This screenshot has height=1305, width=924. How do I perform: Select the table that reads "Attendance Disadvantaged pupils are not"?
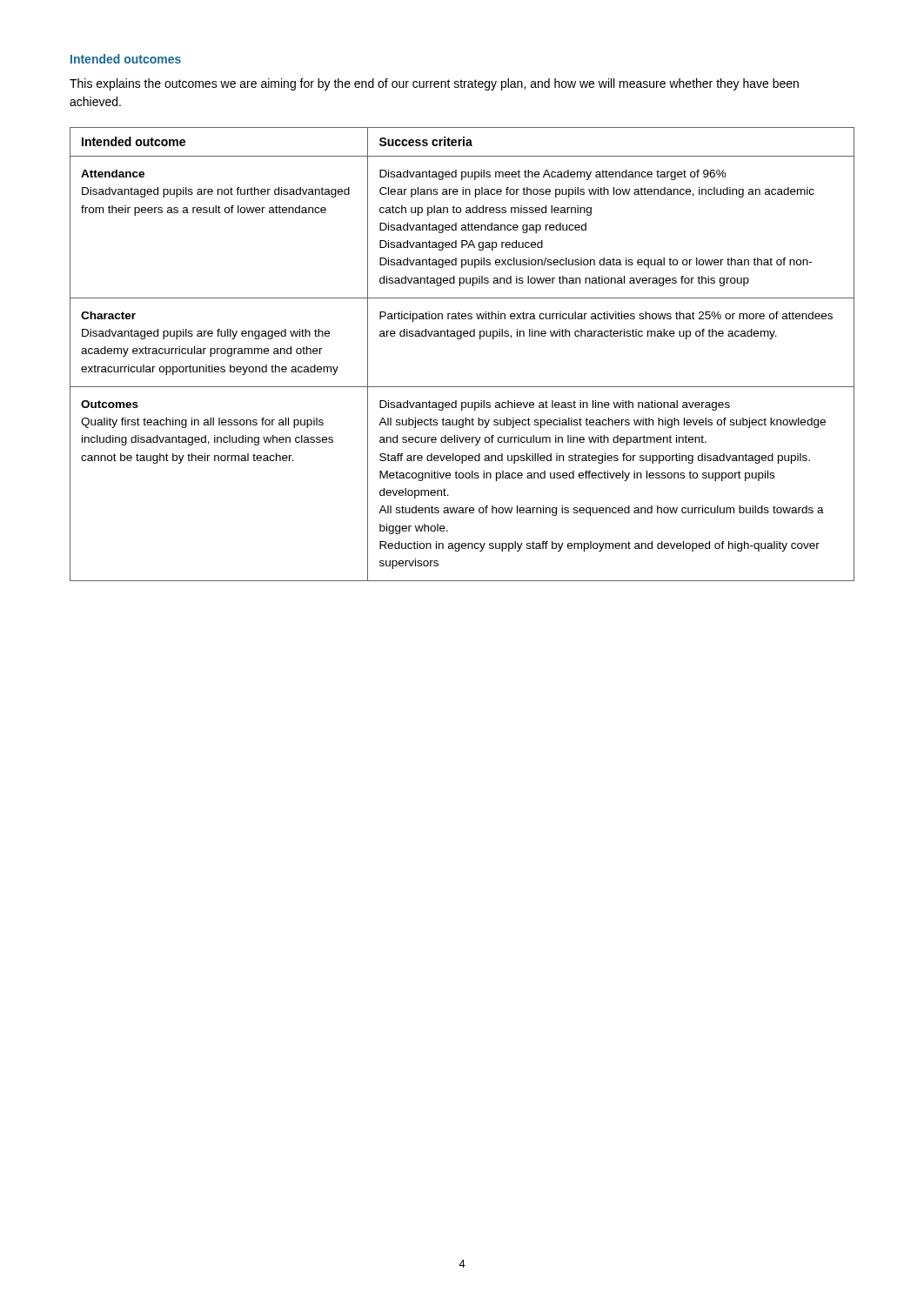click(462, 354)
